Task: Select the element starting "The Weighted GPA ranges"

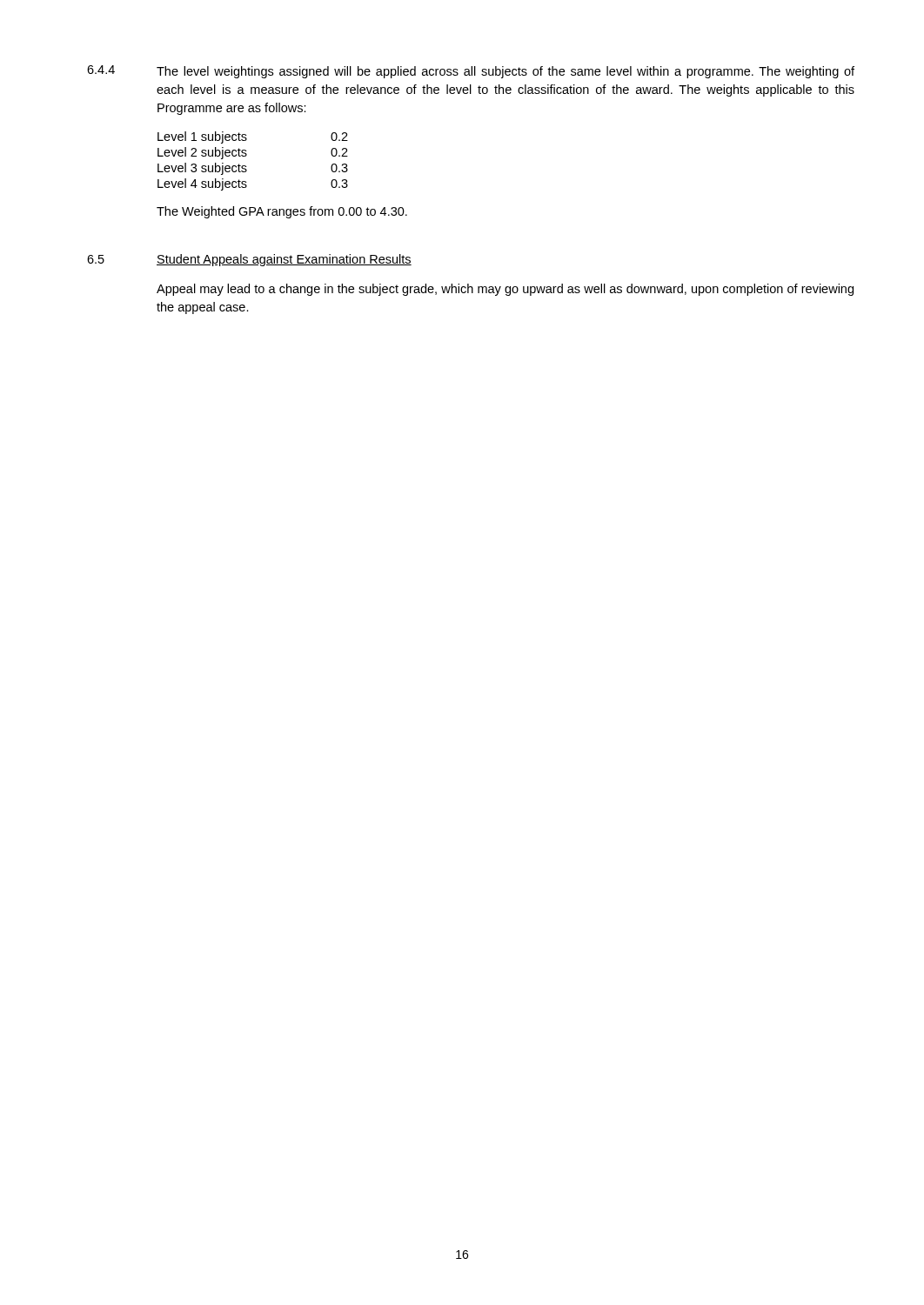Action: [282, 211]
